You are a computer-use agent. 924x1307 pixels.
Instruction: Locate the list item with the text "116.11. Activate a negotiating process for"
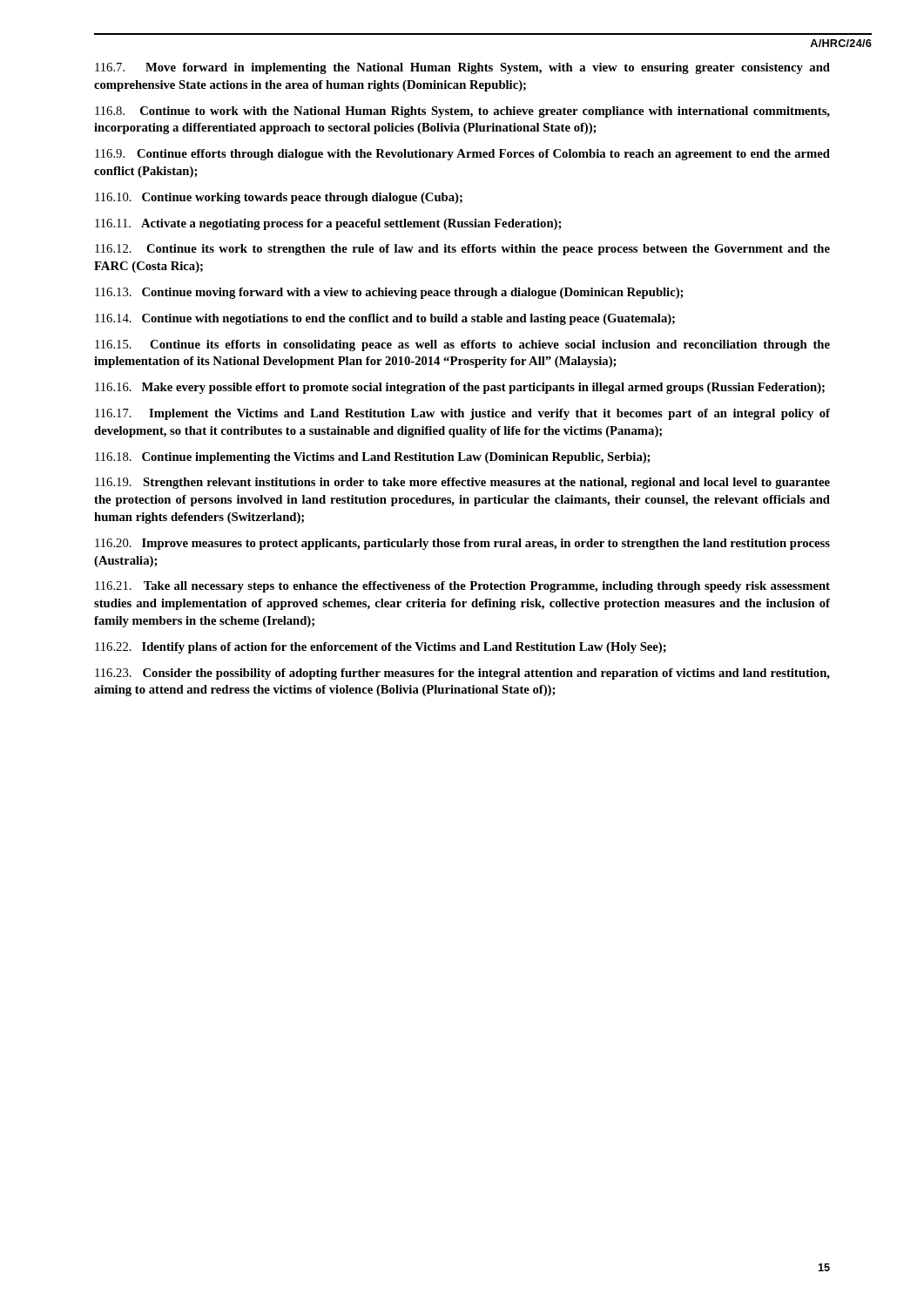tap(328, 223)
